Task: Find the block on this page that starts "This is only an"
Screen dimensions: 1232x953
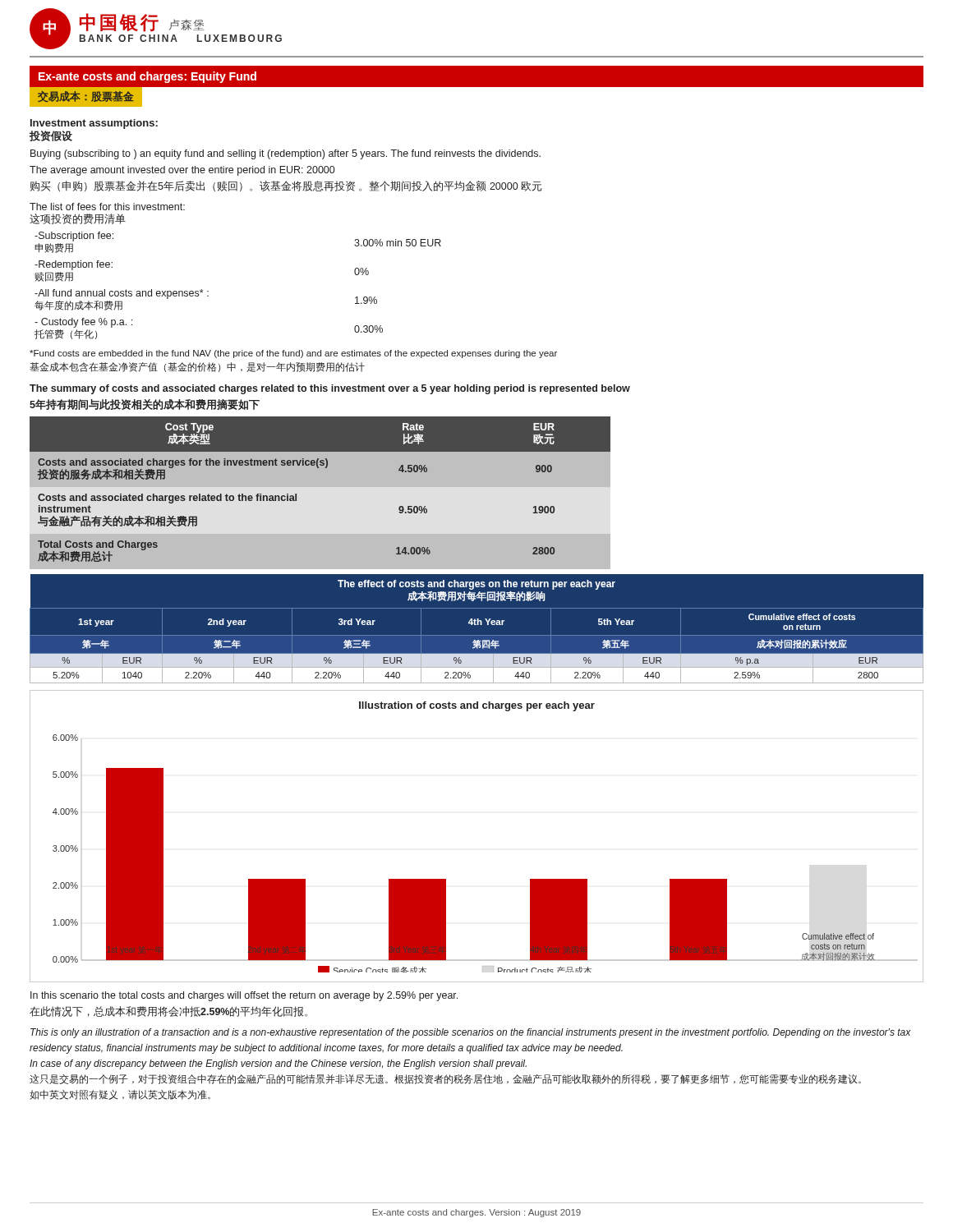Action: point(470,1064)
